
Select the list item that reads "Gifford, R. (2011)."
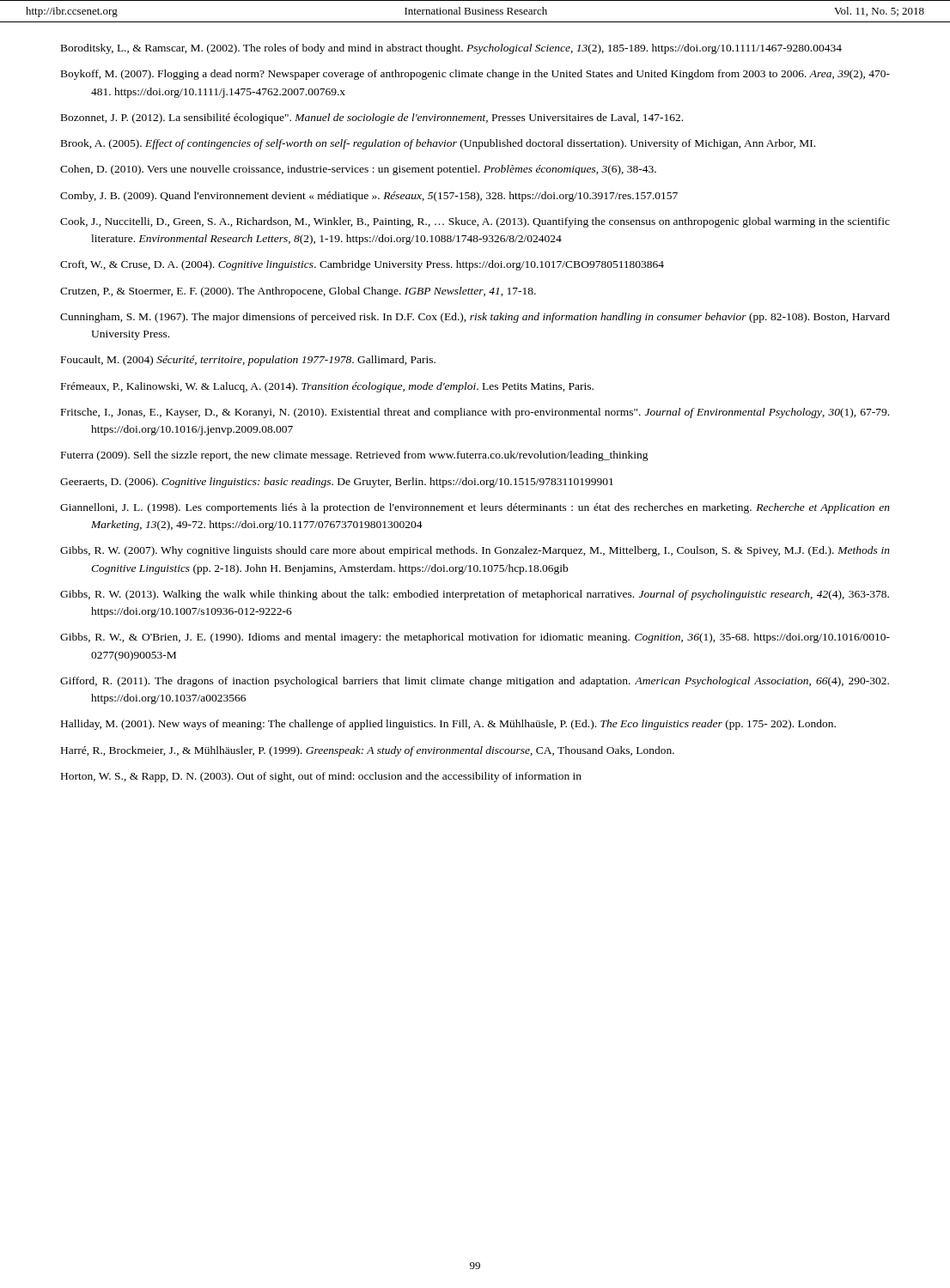tap(475, 689)
